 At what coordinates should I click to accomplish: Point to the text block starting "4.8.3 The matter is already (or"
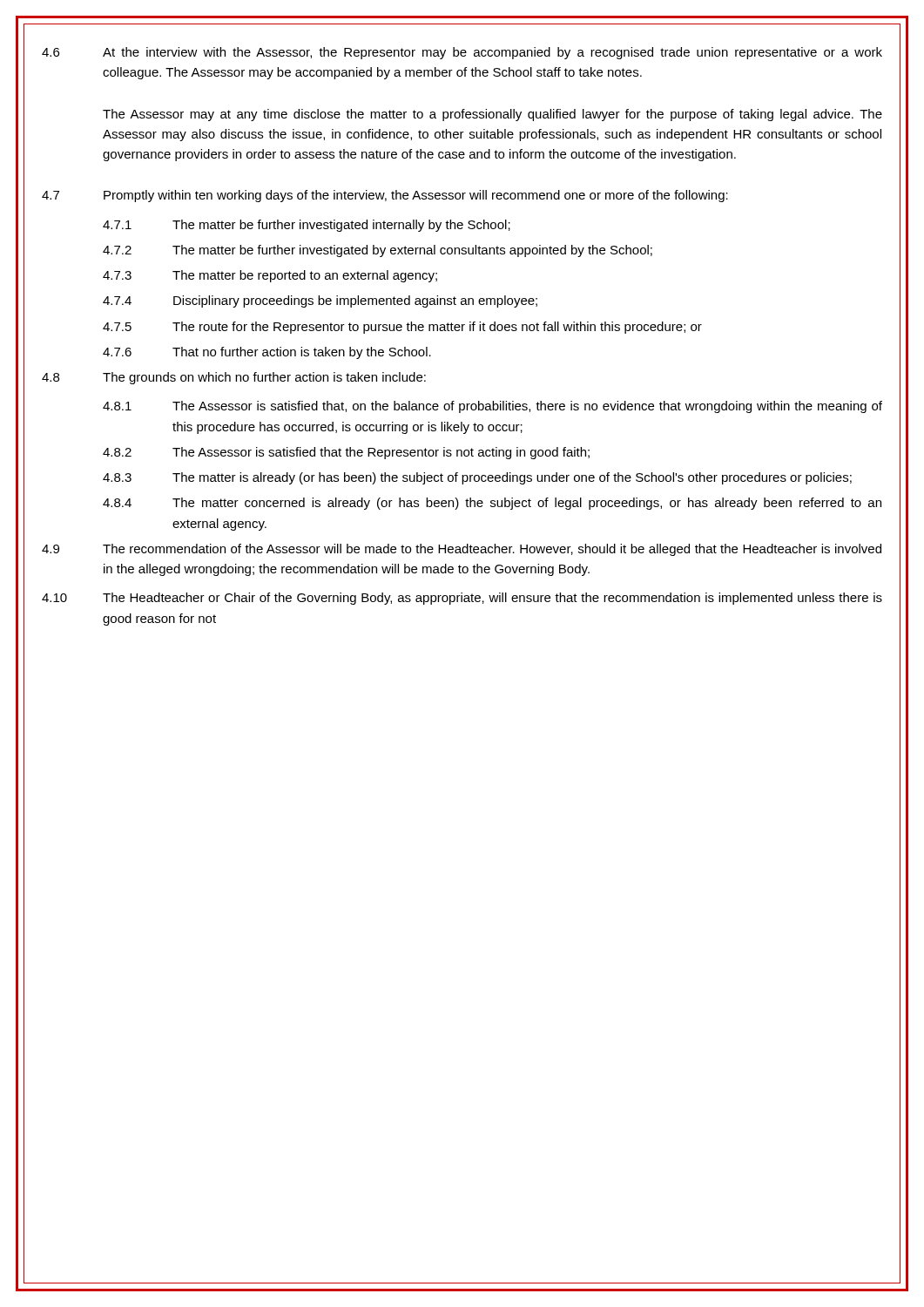pyautogui.click(x=492, y=477)
